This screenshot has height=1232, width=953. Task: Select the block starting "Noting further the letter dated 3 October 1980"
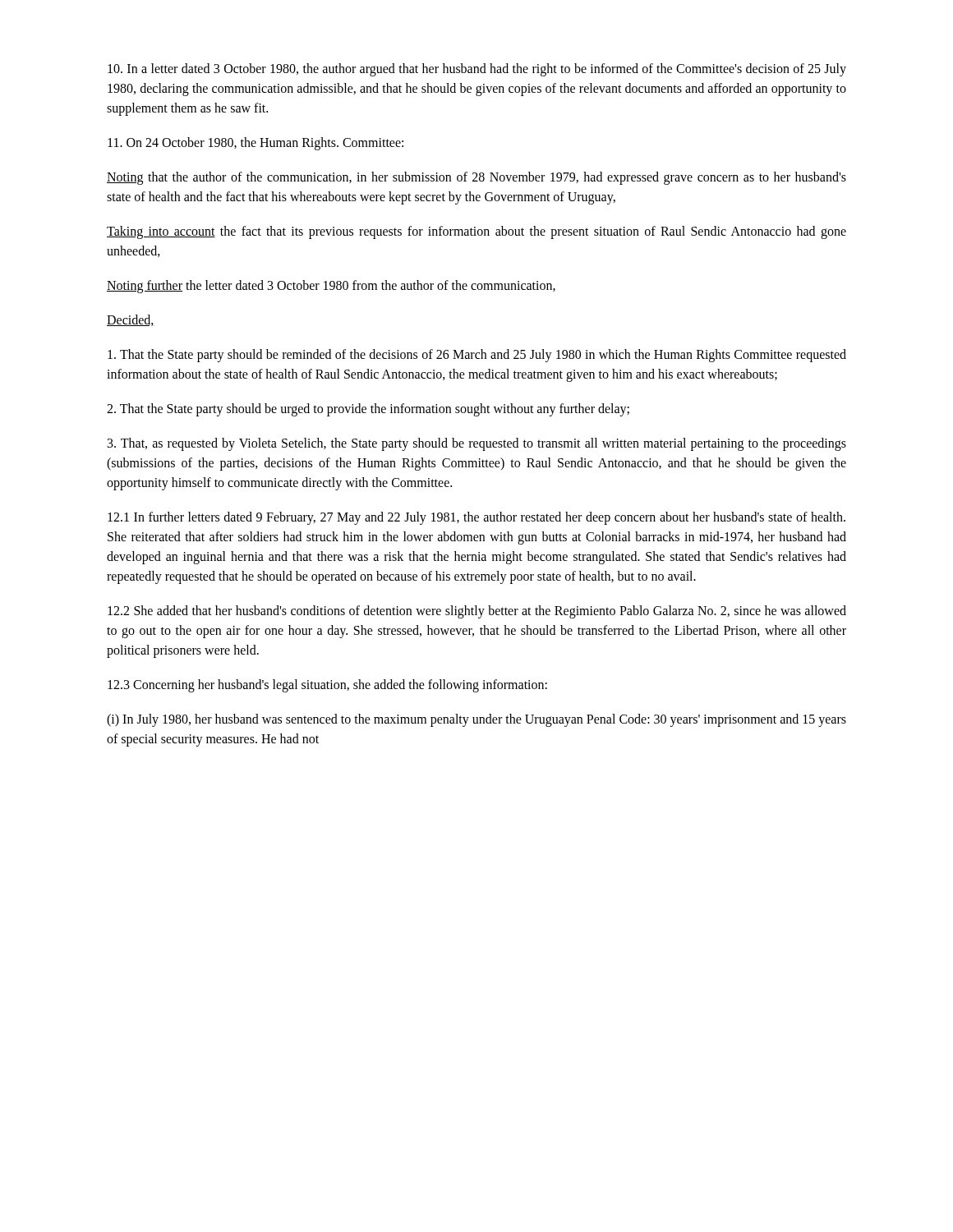coord(331,285)
